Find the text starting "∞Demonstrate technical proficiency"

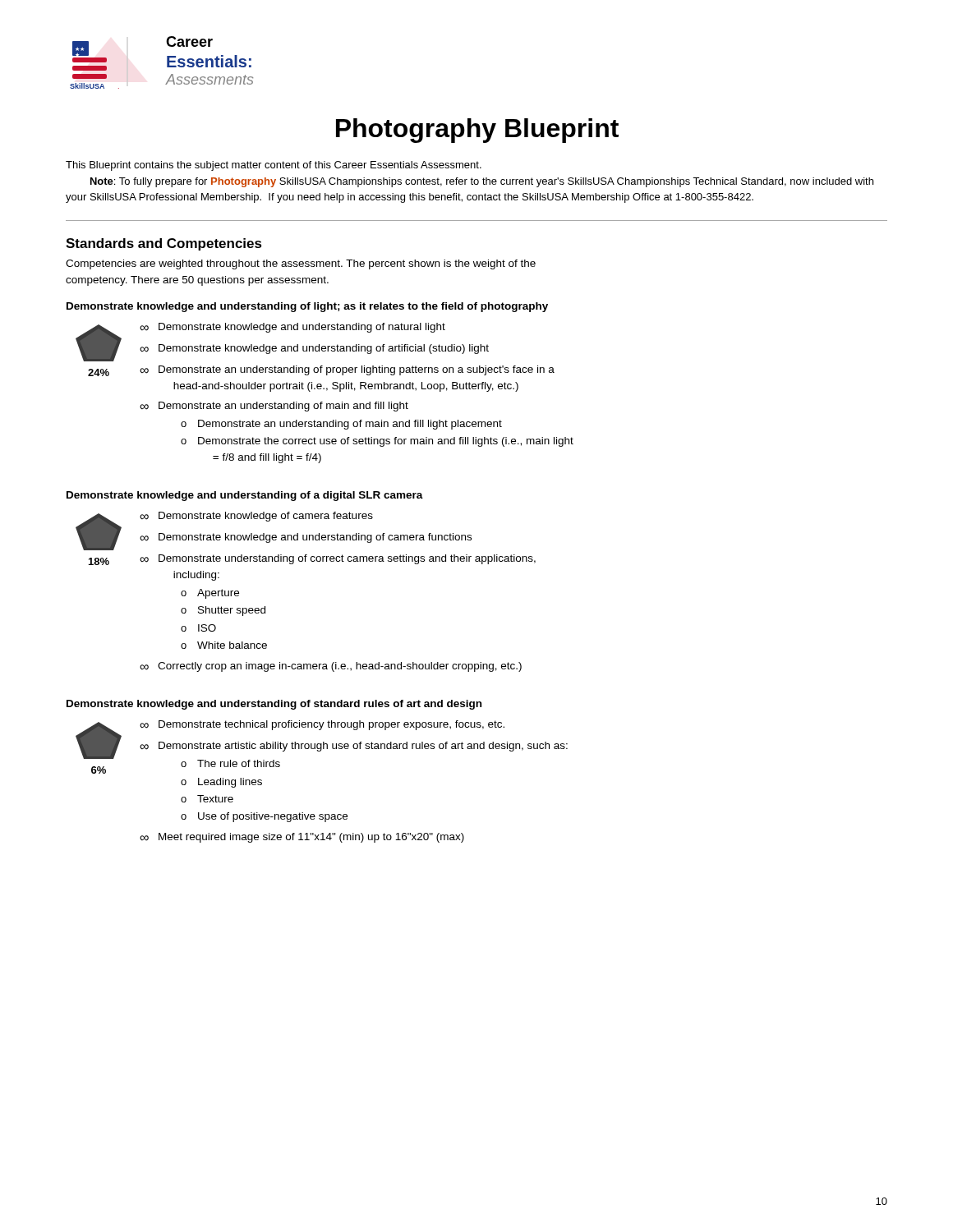coord(323,726)
